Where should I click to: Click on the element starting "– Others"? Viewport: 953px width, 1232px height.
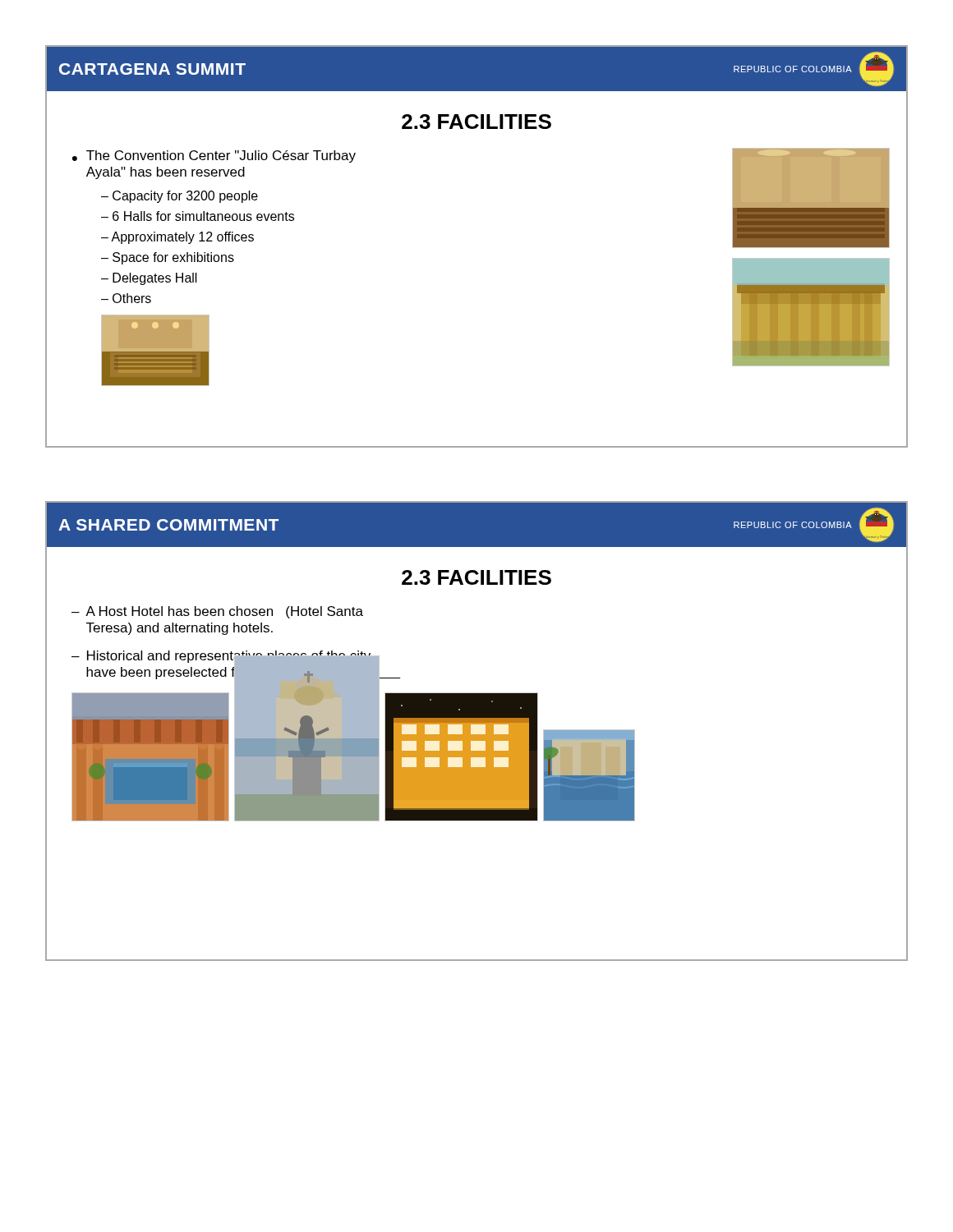[126, 299]
